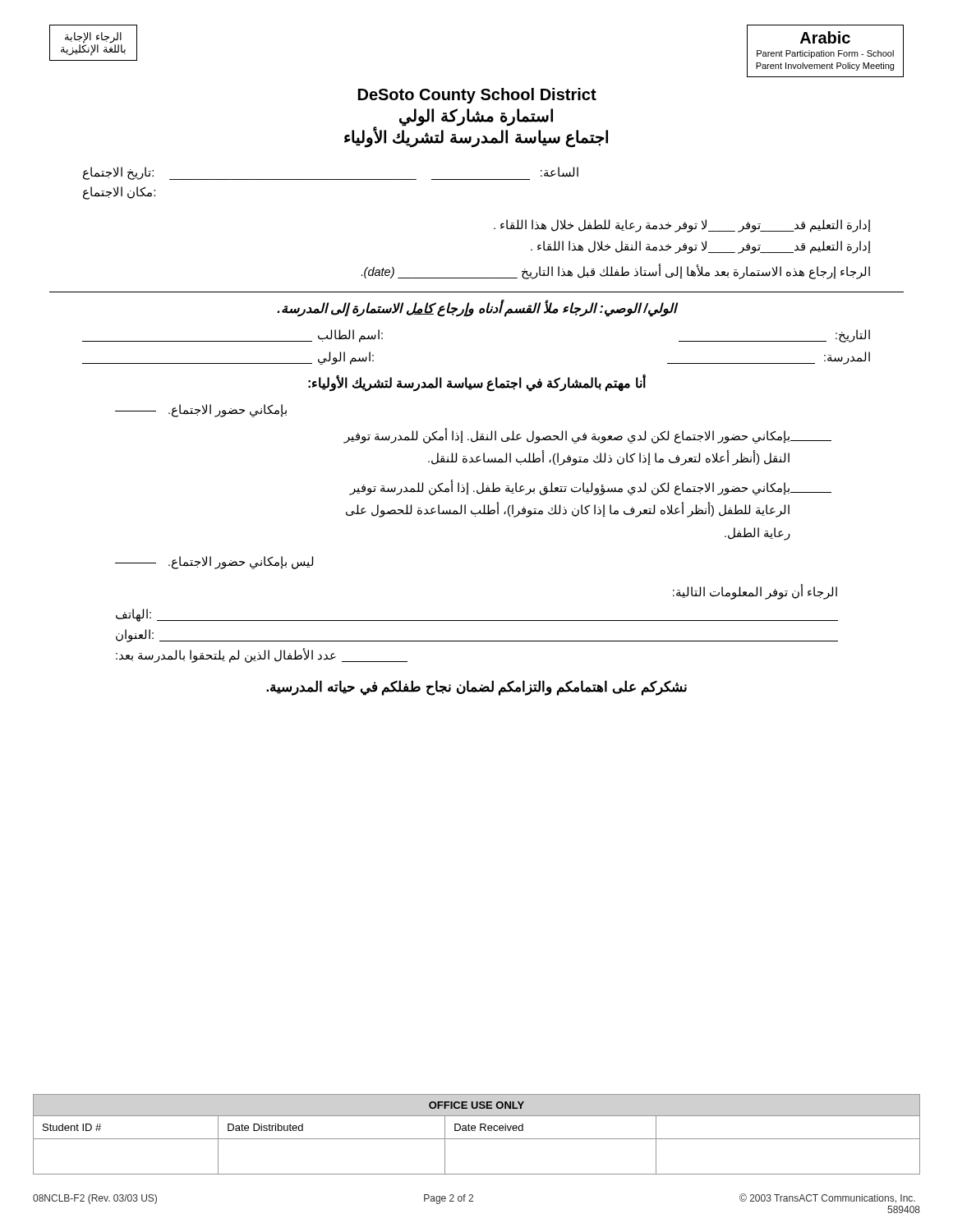Screen dimensions: 1232x953
Task: Locate the title that opens with "DeSoto County School District استمارة"
Action: (x=476, y=116)
